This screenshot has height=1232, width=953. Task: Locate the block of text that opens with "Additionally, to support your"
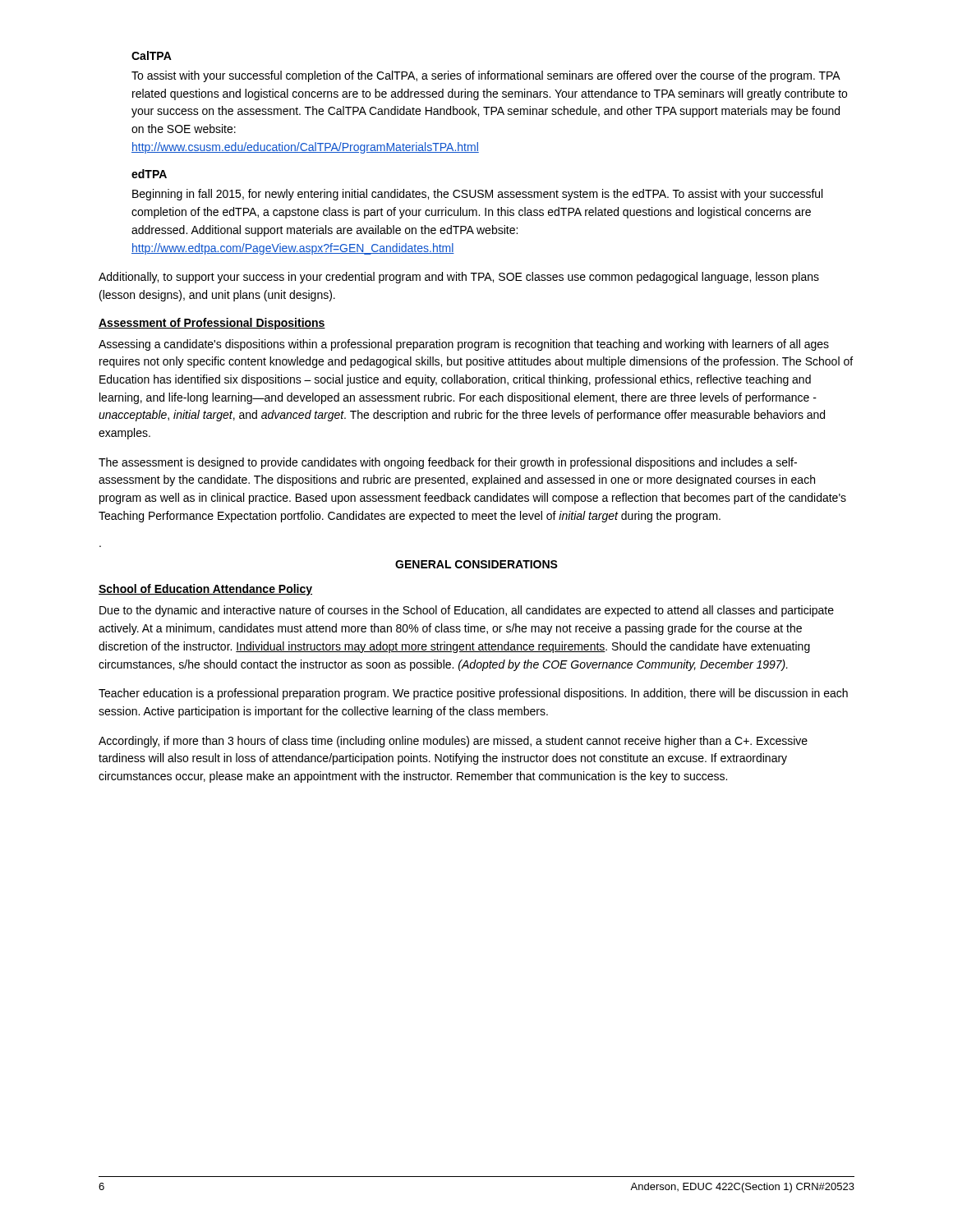click(476, 287)
